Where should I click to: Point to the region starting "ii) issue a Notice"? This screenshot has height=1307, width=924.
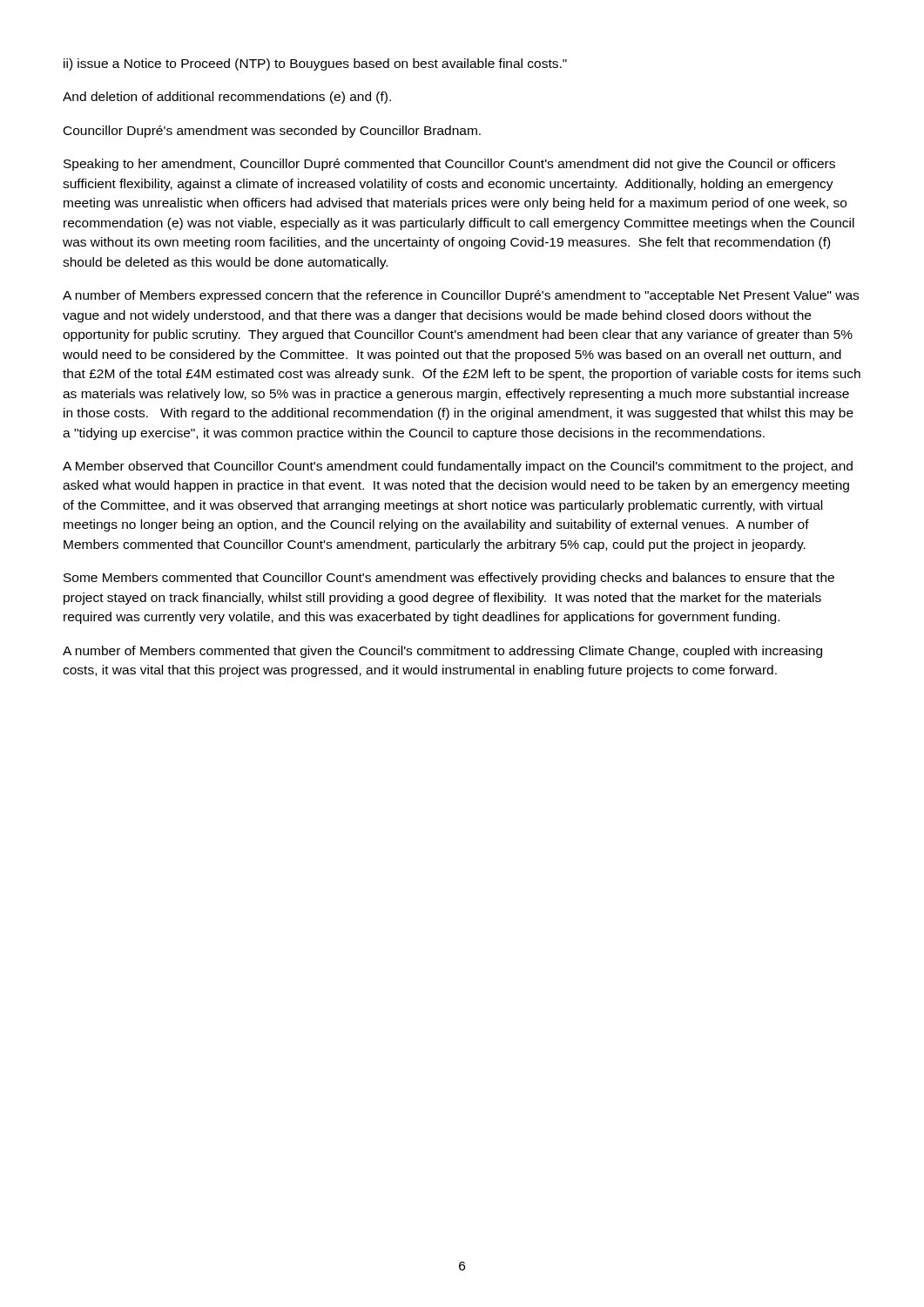(315, 63)
